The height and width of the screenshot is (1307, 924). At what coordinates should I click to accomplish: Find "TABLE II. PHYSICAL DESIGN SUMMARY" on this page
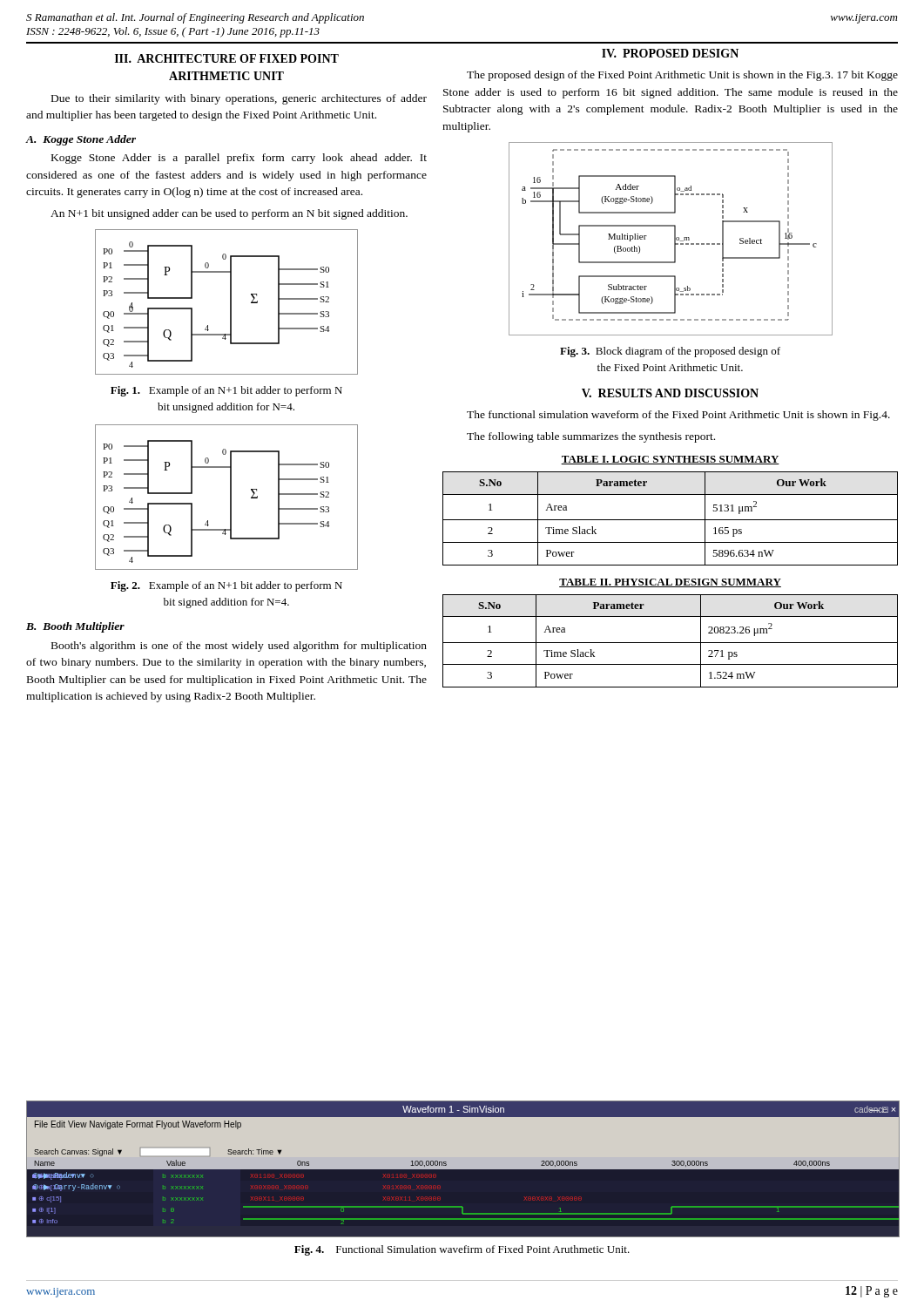tap(670, 581)
